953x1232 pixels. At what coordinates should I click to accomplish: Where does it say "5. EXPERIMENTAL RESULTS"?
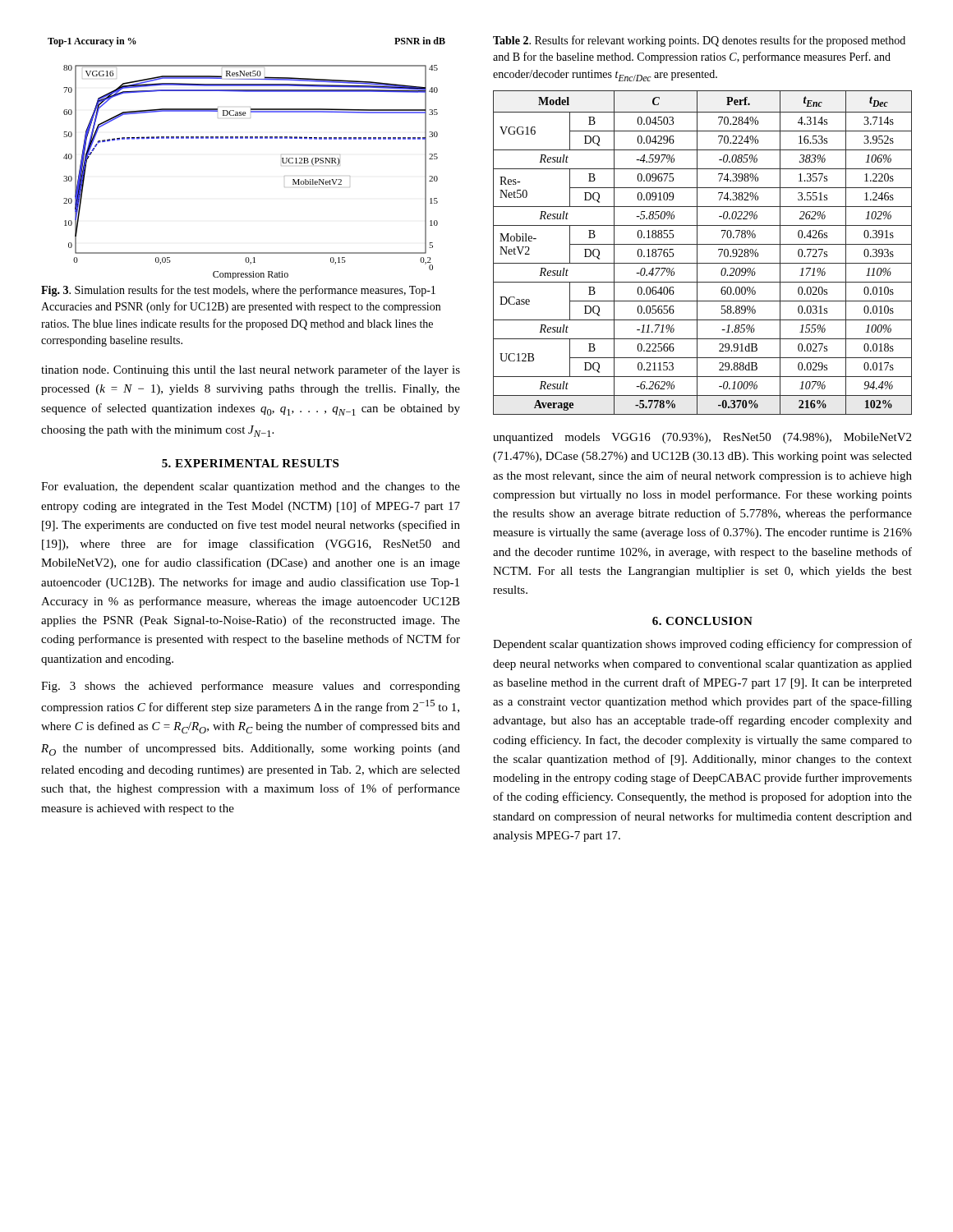point(251,464)
